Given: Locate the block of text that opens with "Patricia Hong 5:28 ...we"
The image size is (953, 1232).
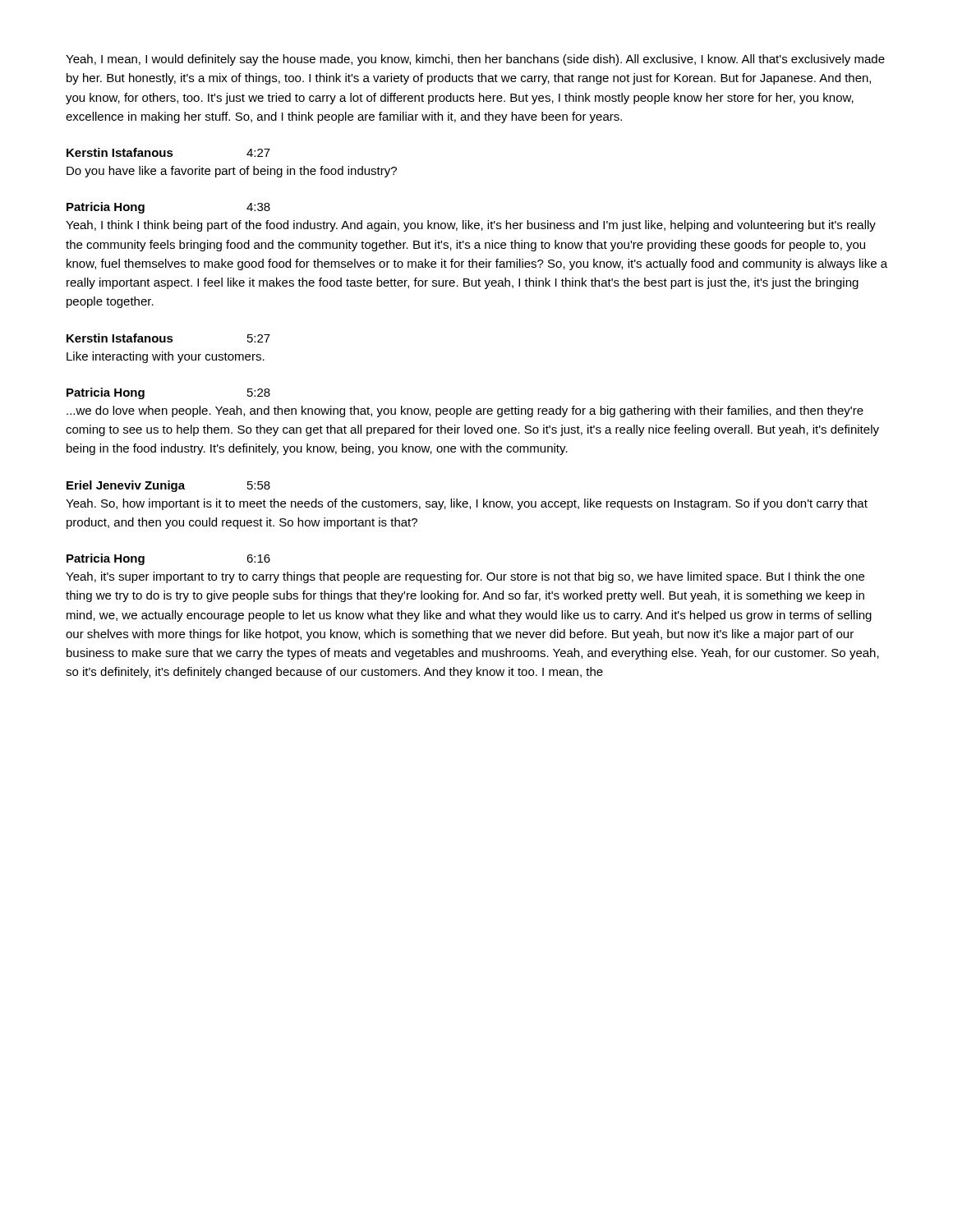Looking at the screenshot, I should pyautogui.click(x=476, y=421).
